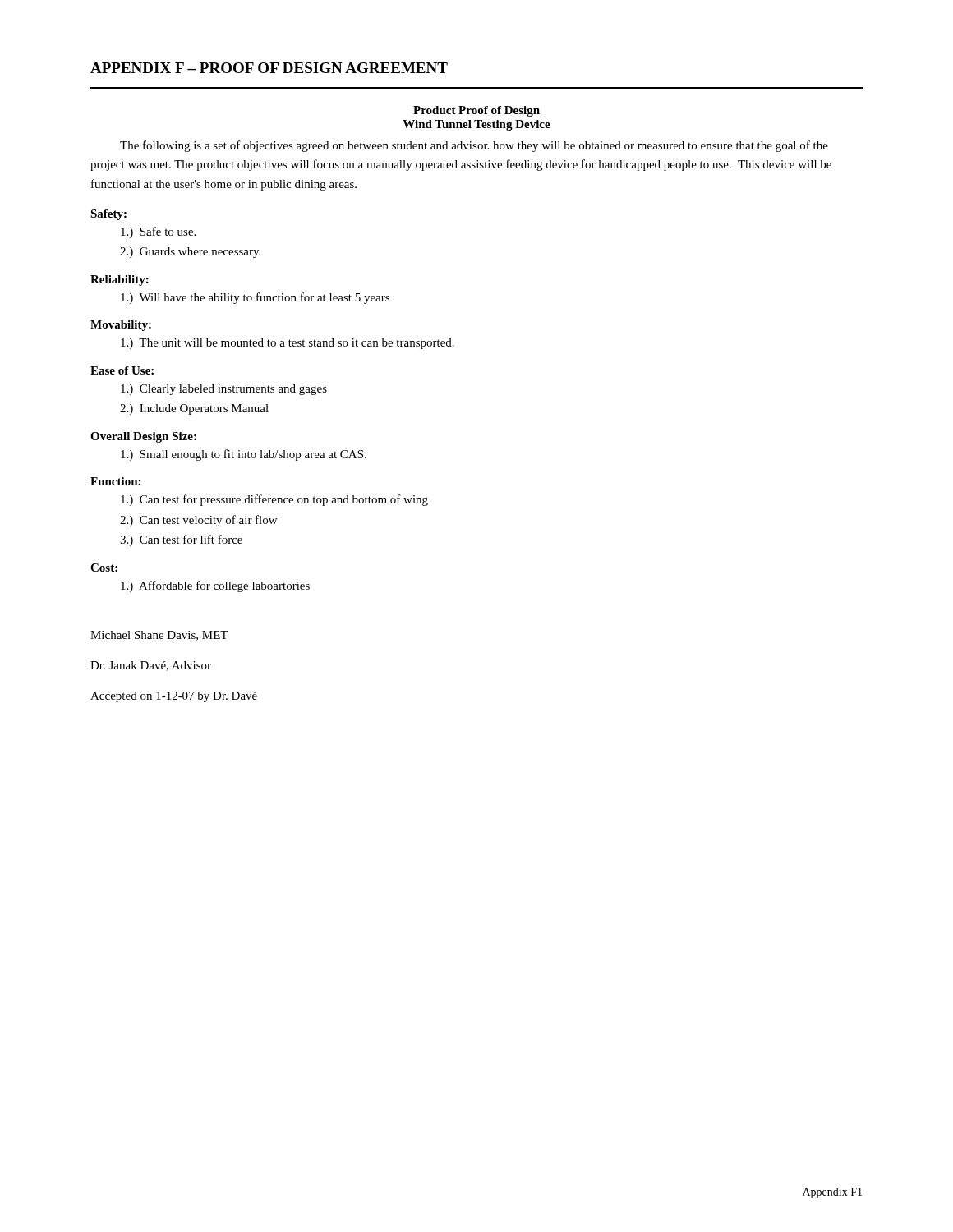Navigate to the element starting "APPENDIX F – PROOF OF"
The image size is (953, 1232).
pyautogui.click(x=269, y=68)
